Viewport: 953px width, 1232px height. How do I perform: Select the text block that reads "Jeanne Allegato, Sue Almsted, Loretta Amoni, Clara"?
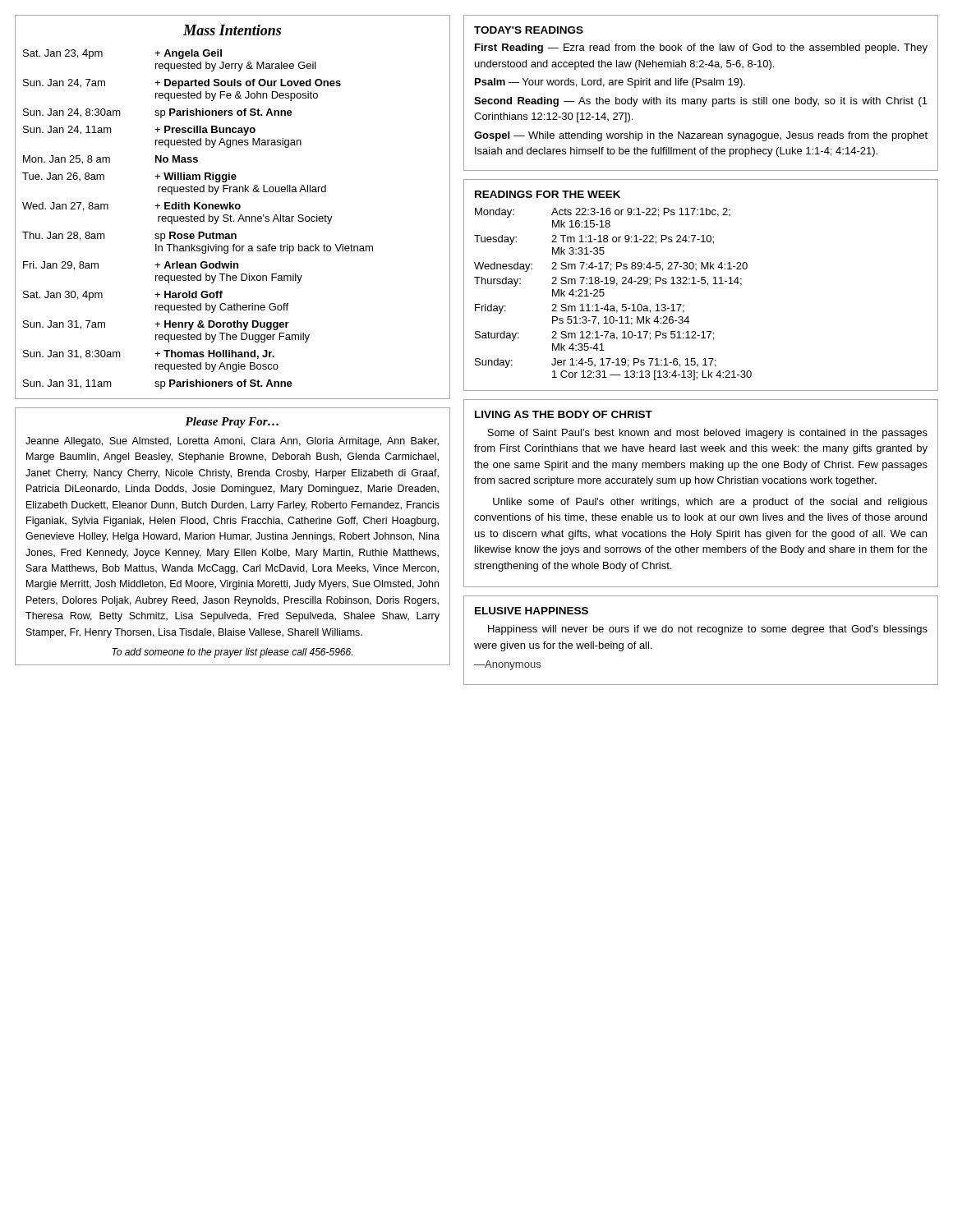[x=232, y=537]
